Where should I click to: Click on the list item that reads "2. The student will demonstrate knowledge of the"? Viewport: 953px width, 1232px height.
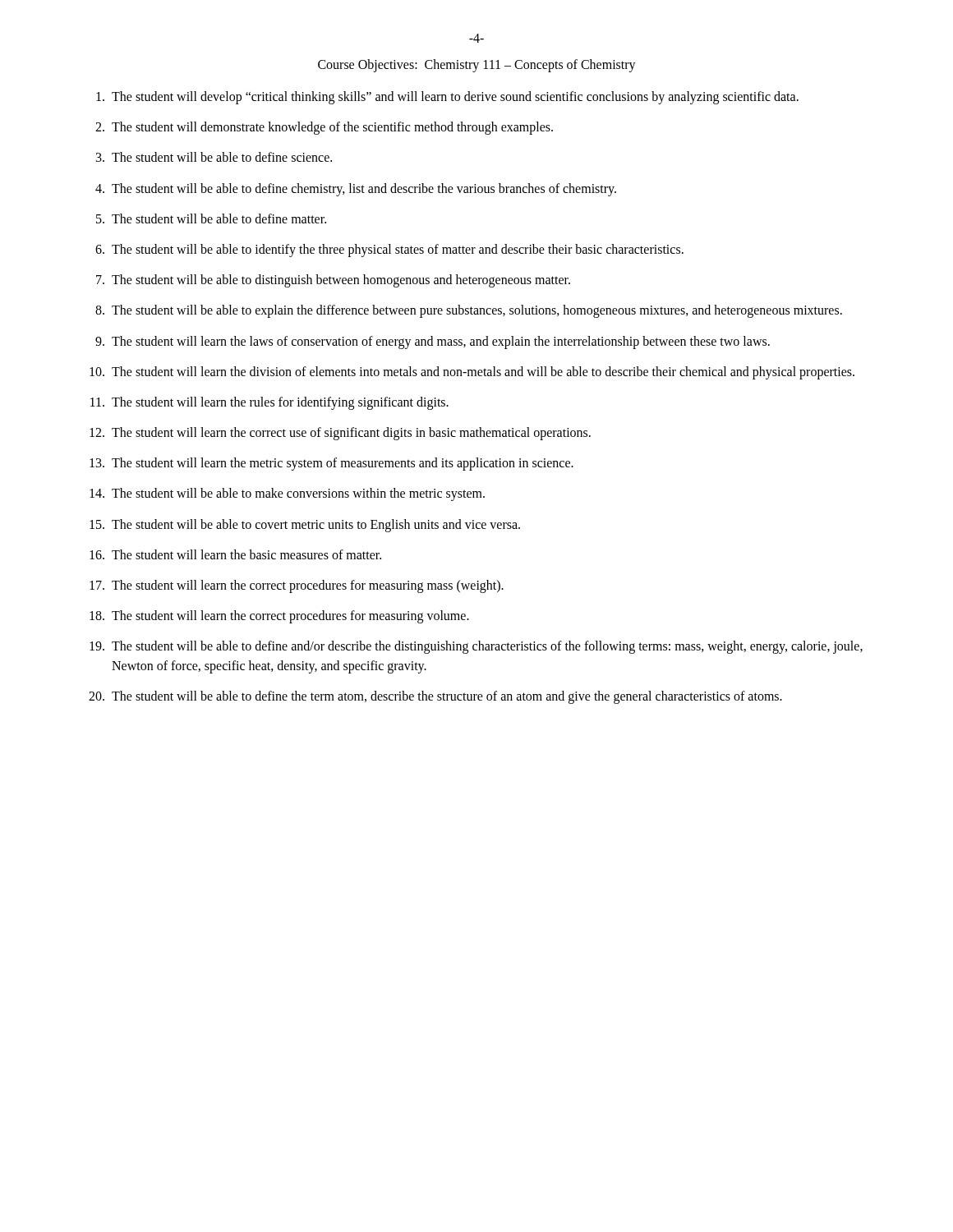tap(476, 127)
